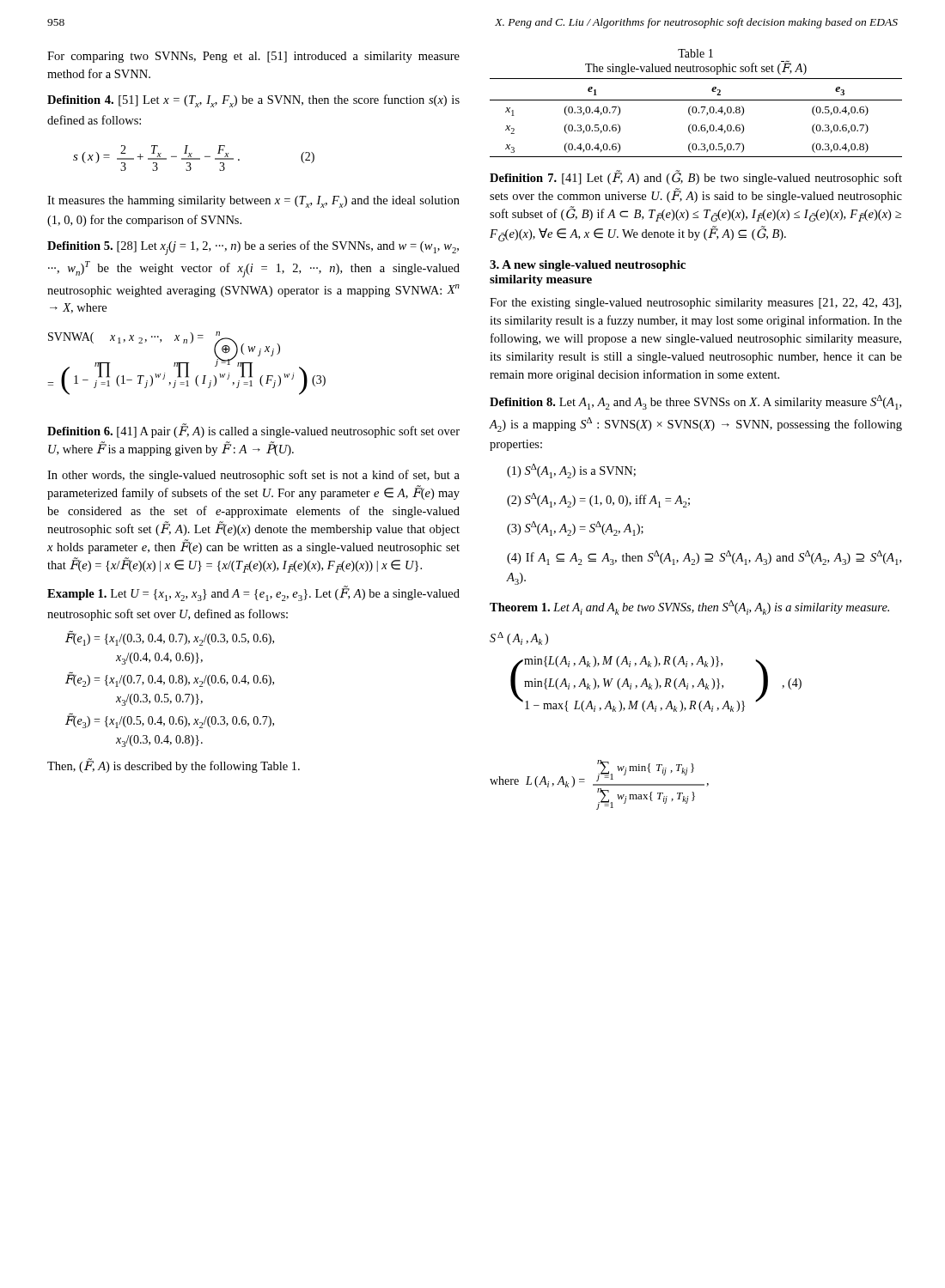Screen dimensions: 1288x945
Task: Locate the block of text that opens with "Definition 8. Let"
Action: click(696, 423)
